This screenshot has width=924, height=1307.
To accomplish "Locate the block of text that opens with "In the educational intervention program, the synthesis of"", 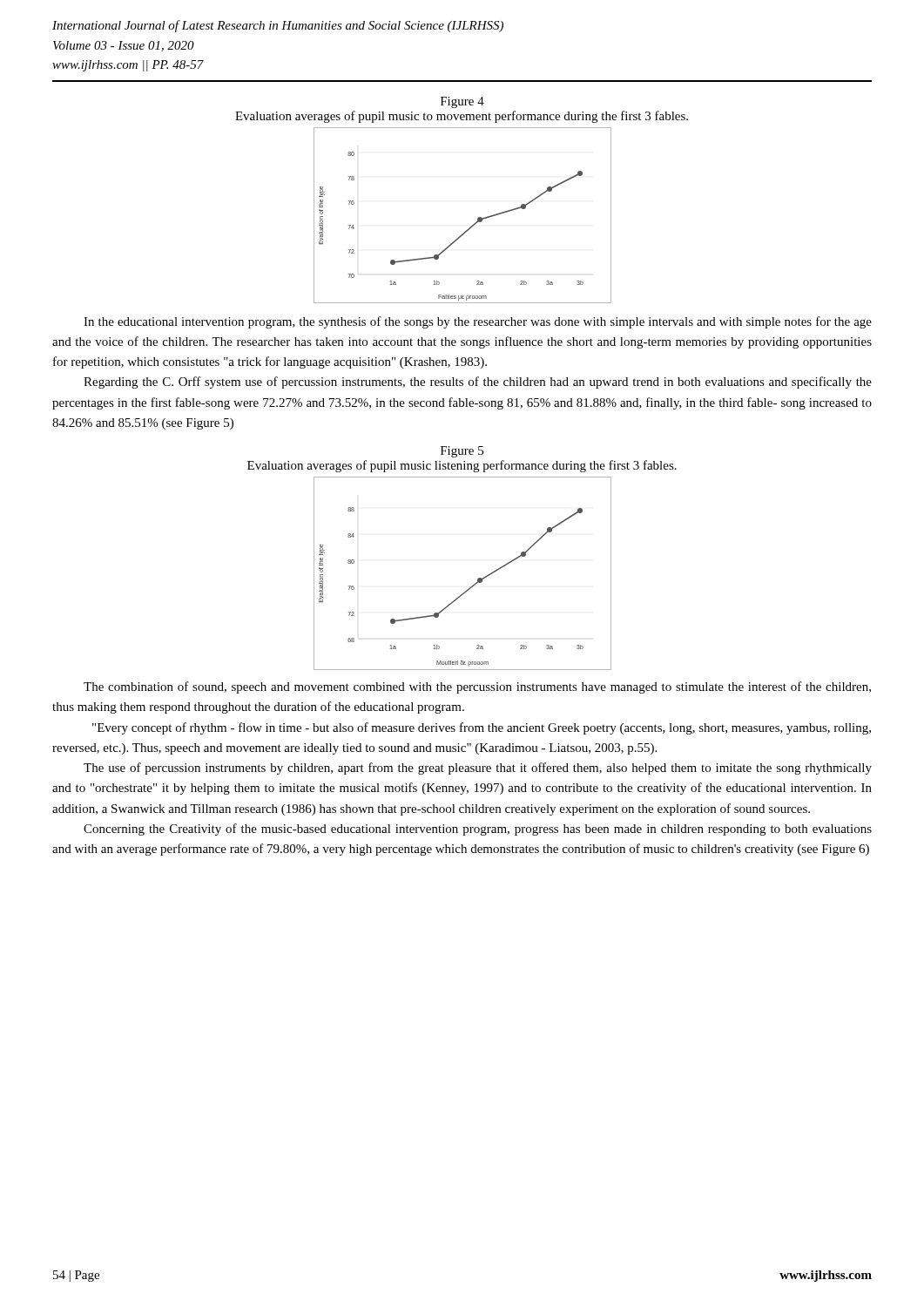I will click(462, 342).
